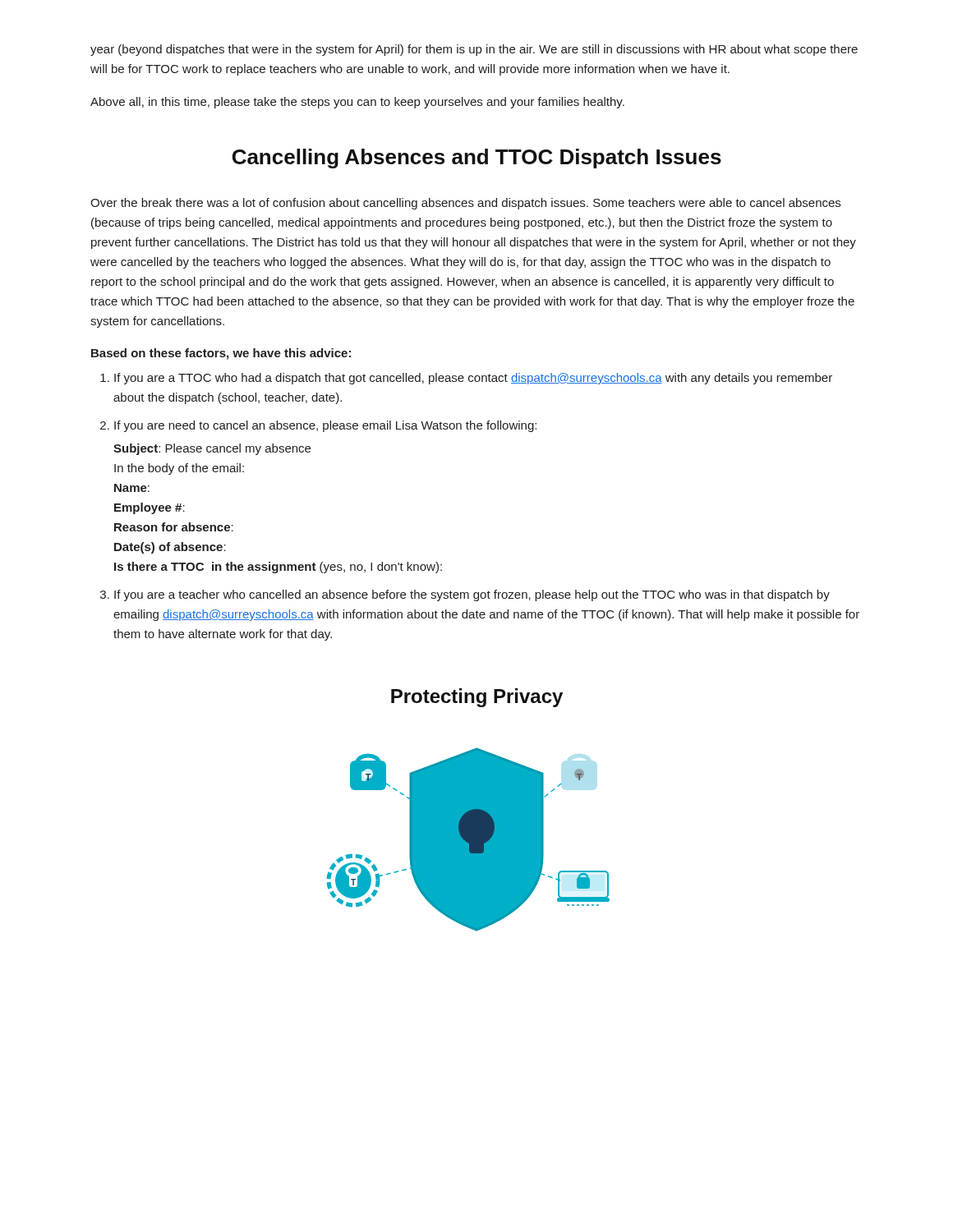Image resolution: width=953 pixels, height=1232 pixels.
Task: Click the title that begins "Cancelling Absences and"
Action: point(476,157)
